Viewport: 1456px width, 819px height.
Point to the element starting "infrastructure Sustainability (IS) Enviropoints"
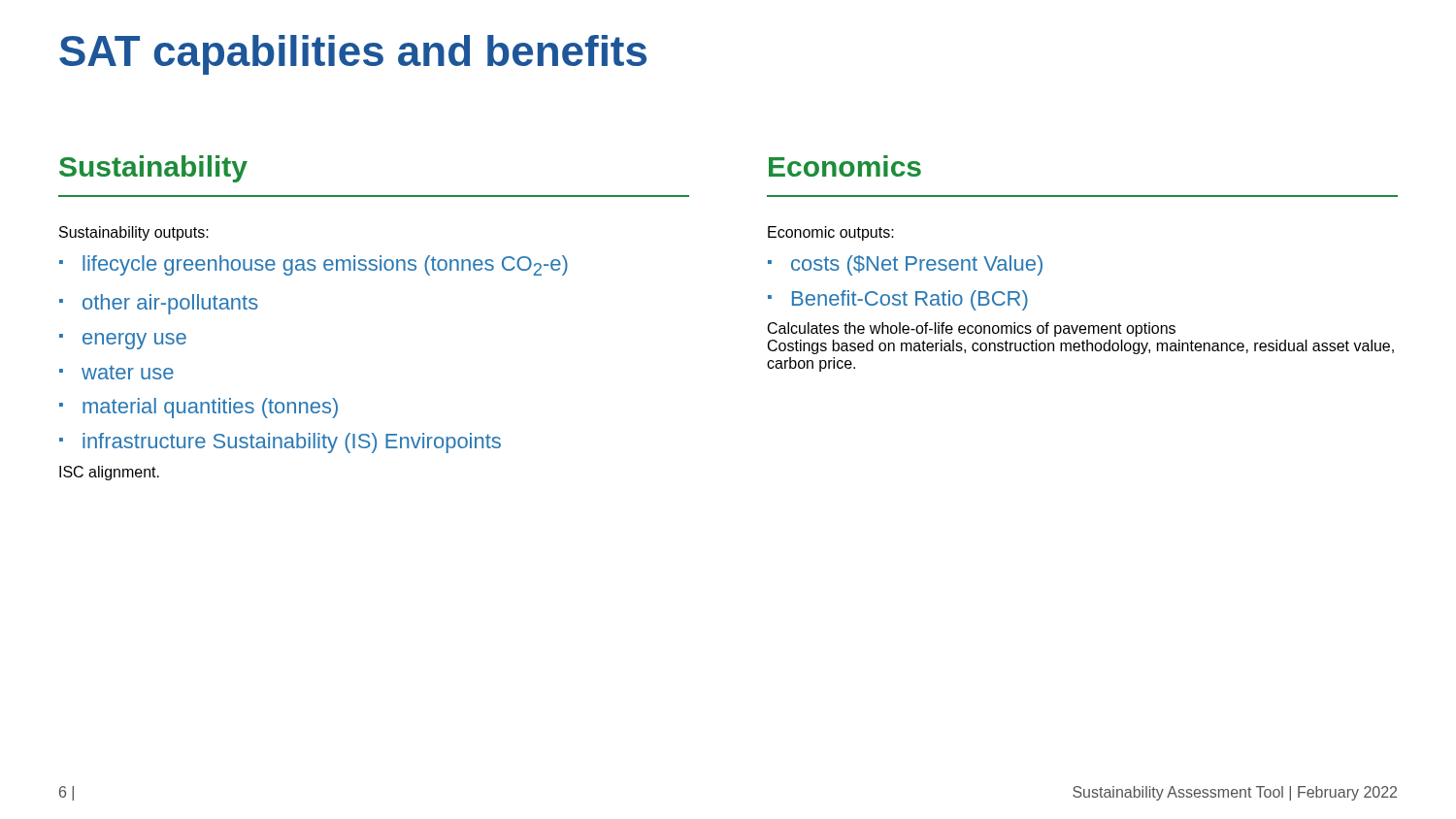pos(374,441)
